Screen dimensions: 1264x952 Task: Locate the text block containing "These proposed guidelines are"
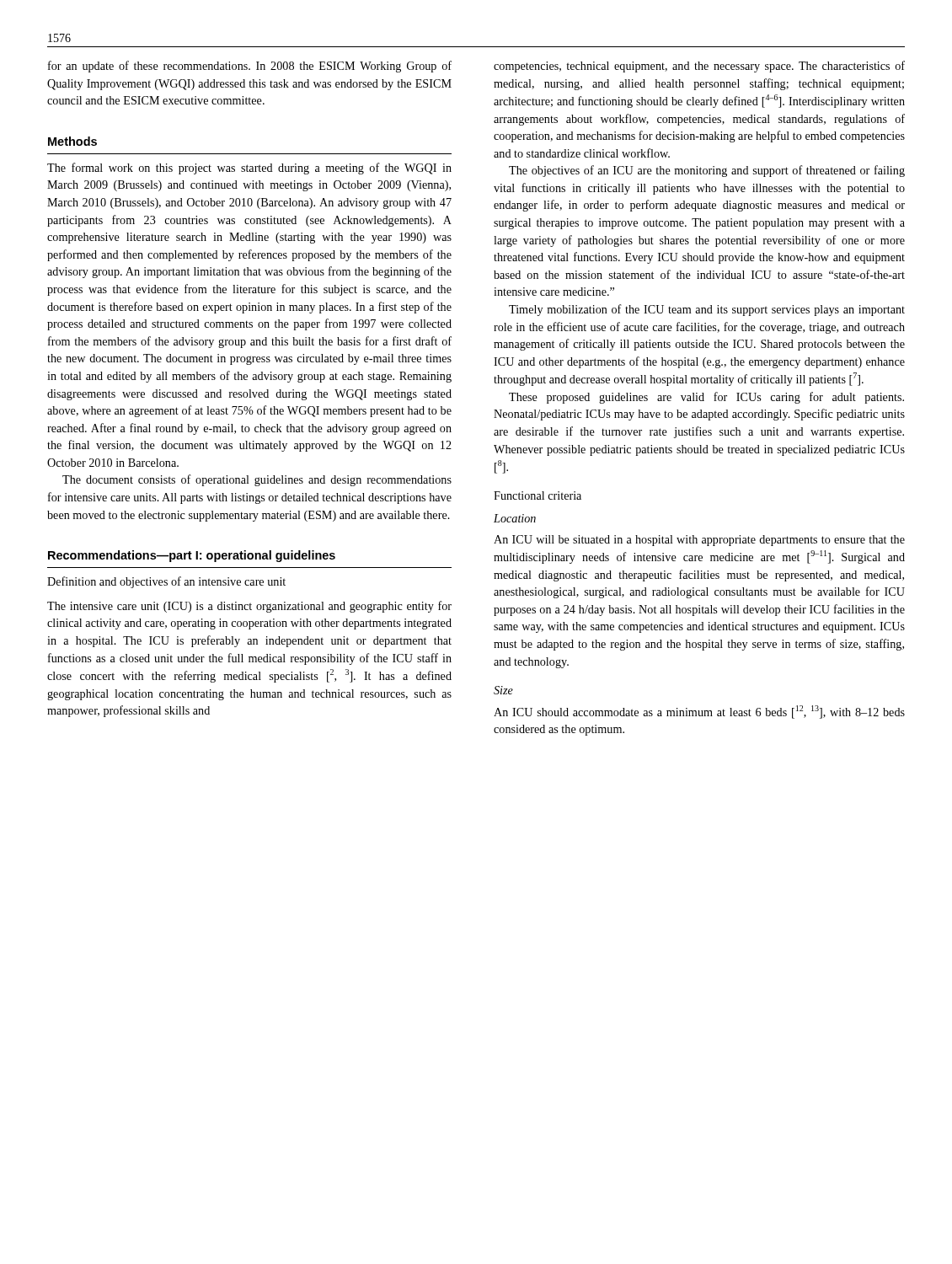[699, 432]
